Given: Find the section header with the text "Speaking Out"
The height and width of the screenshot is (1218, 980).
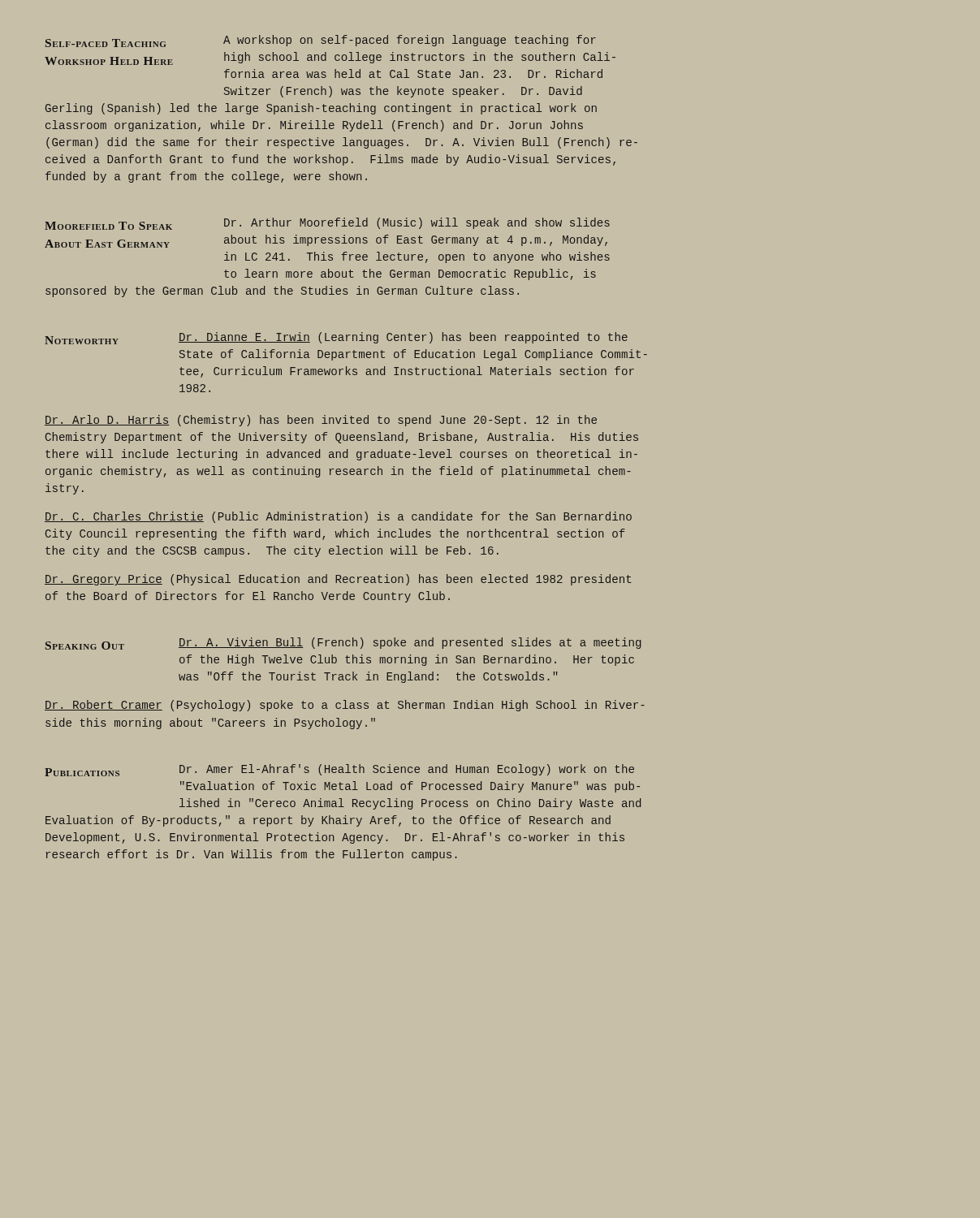Looking at the screenshot, I should point(85,645).
